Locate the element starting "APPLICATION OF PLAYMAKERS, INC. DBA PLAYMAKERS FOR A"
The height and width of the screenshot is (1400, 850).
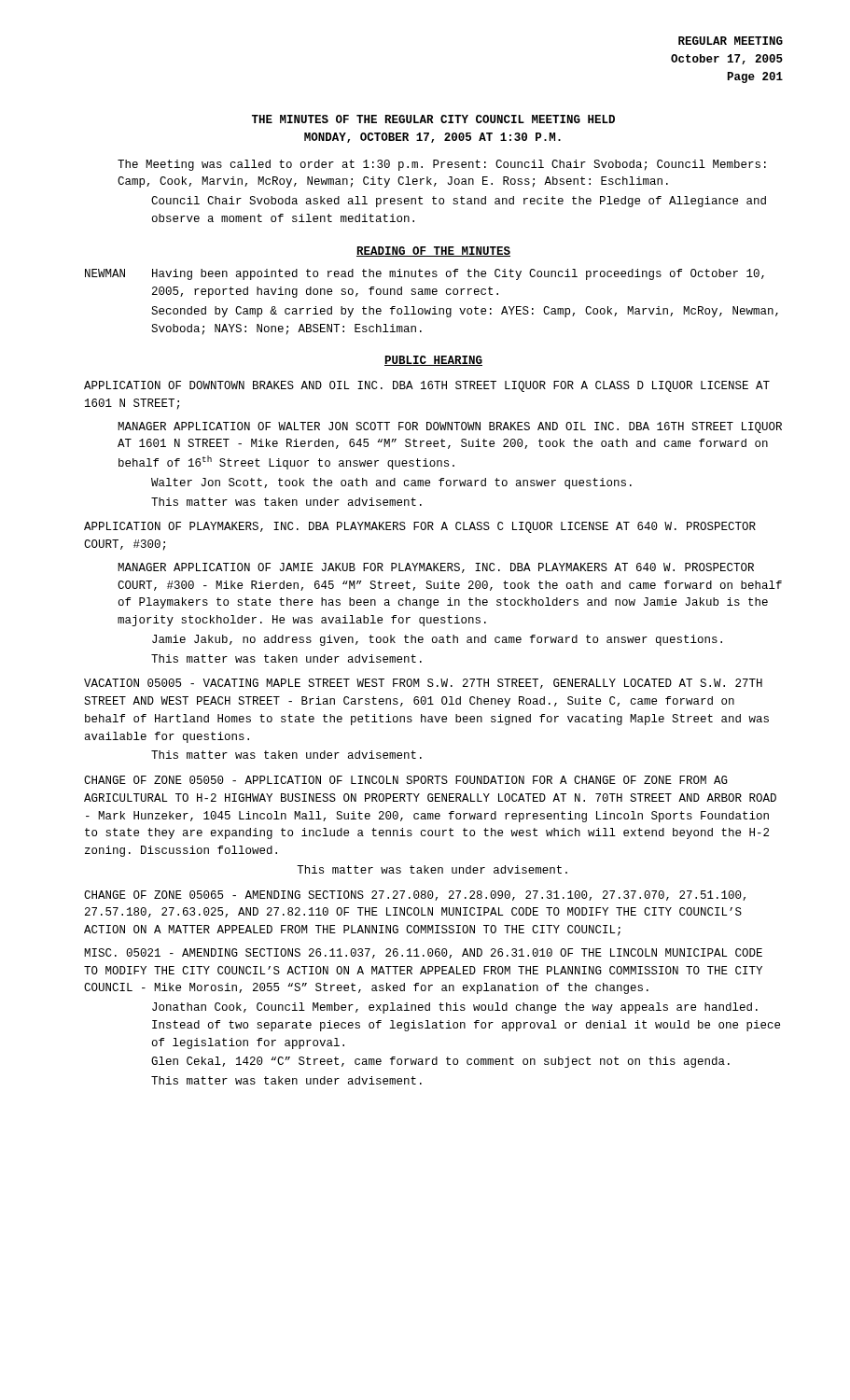(433, 537)
